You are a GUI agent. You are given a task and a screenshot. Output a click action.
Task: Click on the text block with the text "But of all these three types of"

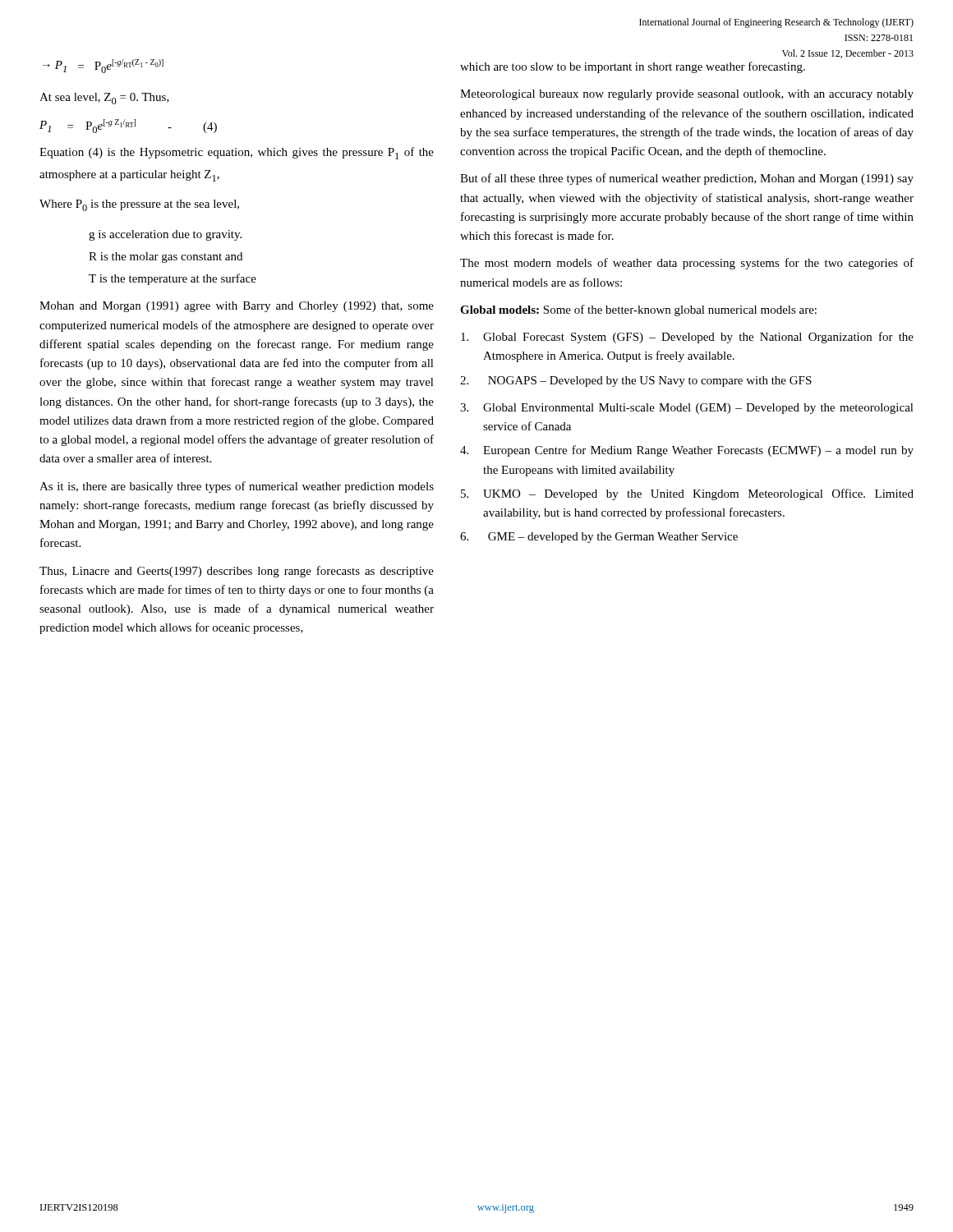click(x=687, y=207)
